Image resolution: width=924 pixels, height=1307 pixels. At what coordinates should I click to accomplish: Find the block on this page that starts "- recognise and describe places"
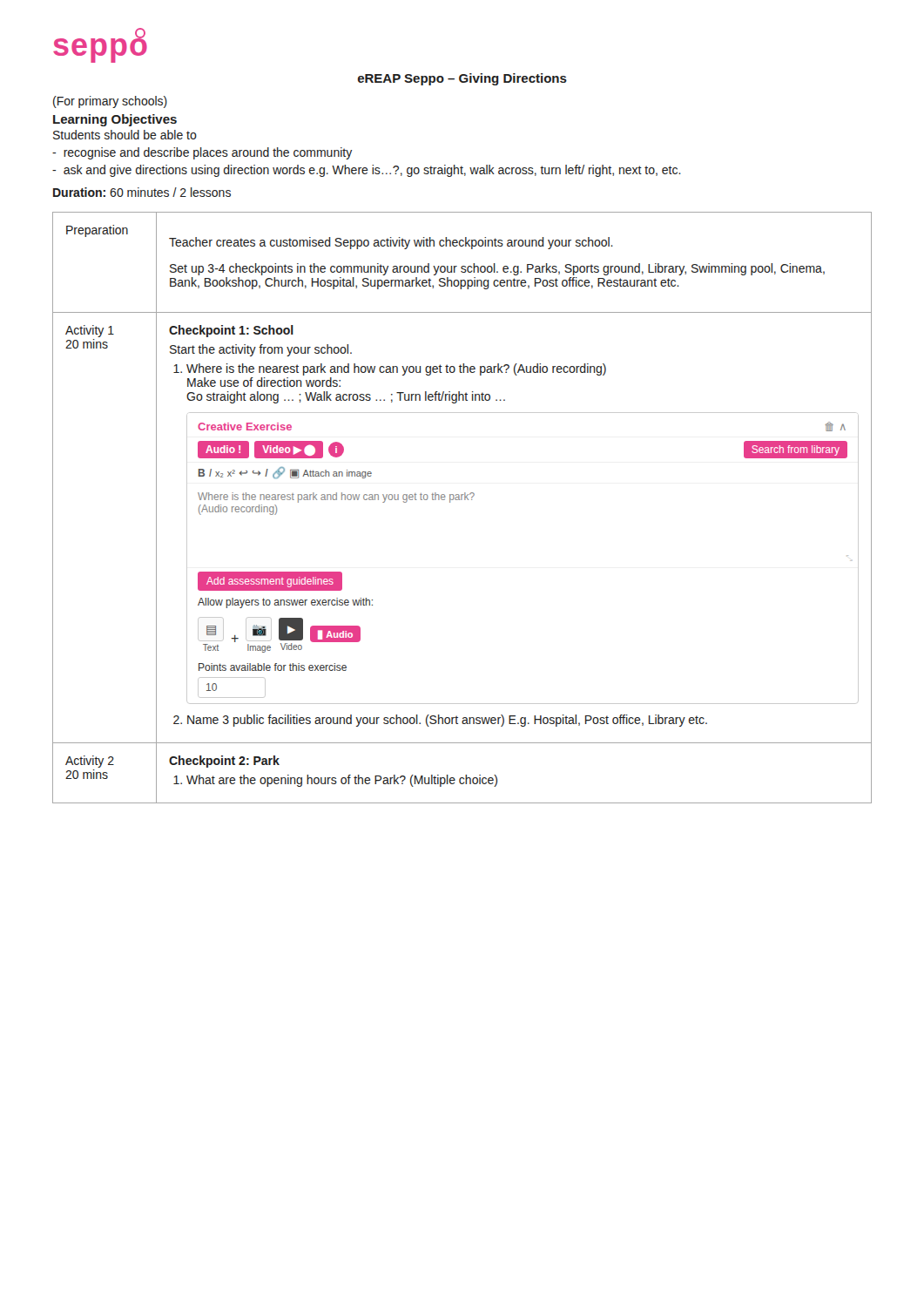(x=202, y=152)
